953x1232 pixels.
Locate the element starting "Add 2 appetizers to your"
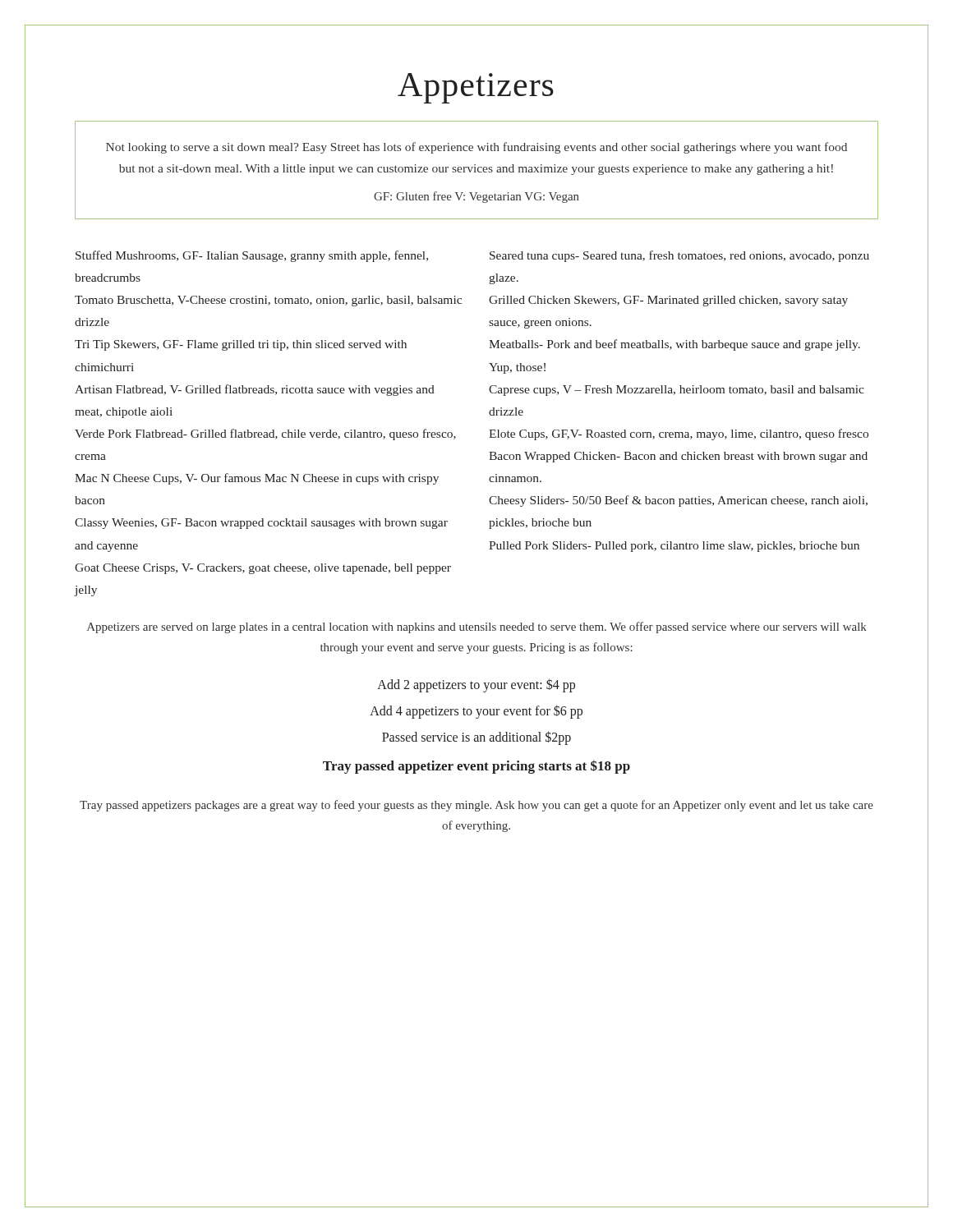(476, 685)
